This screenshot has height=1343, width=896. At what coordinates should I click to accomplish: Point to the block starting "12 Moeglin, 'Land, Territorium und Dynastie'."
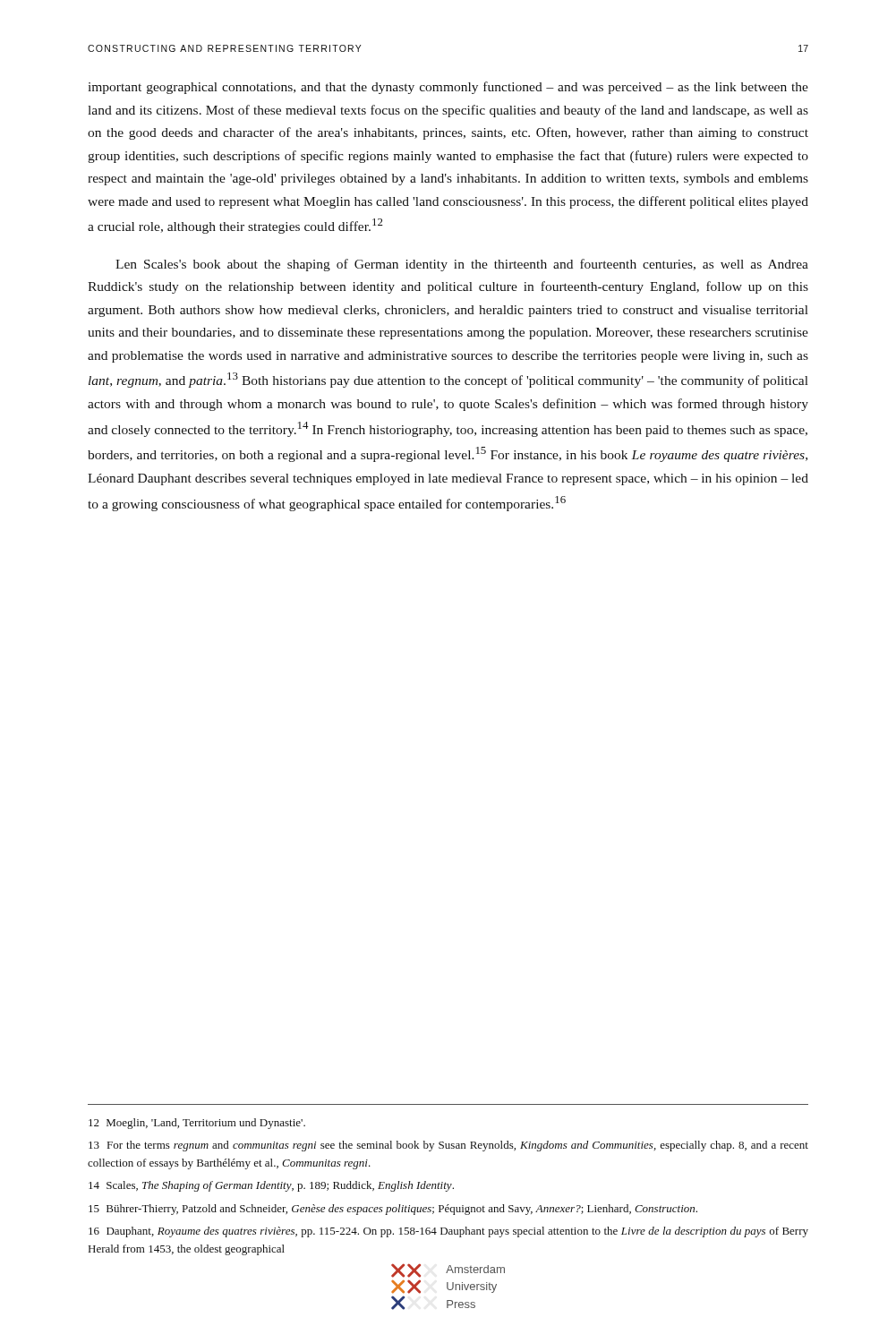point(197,1122)
